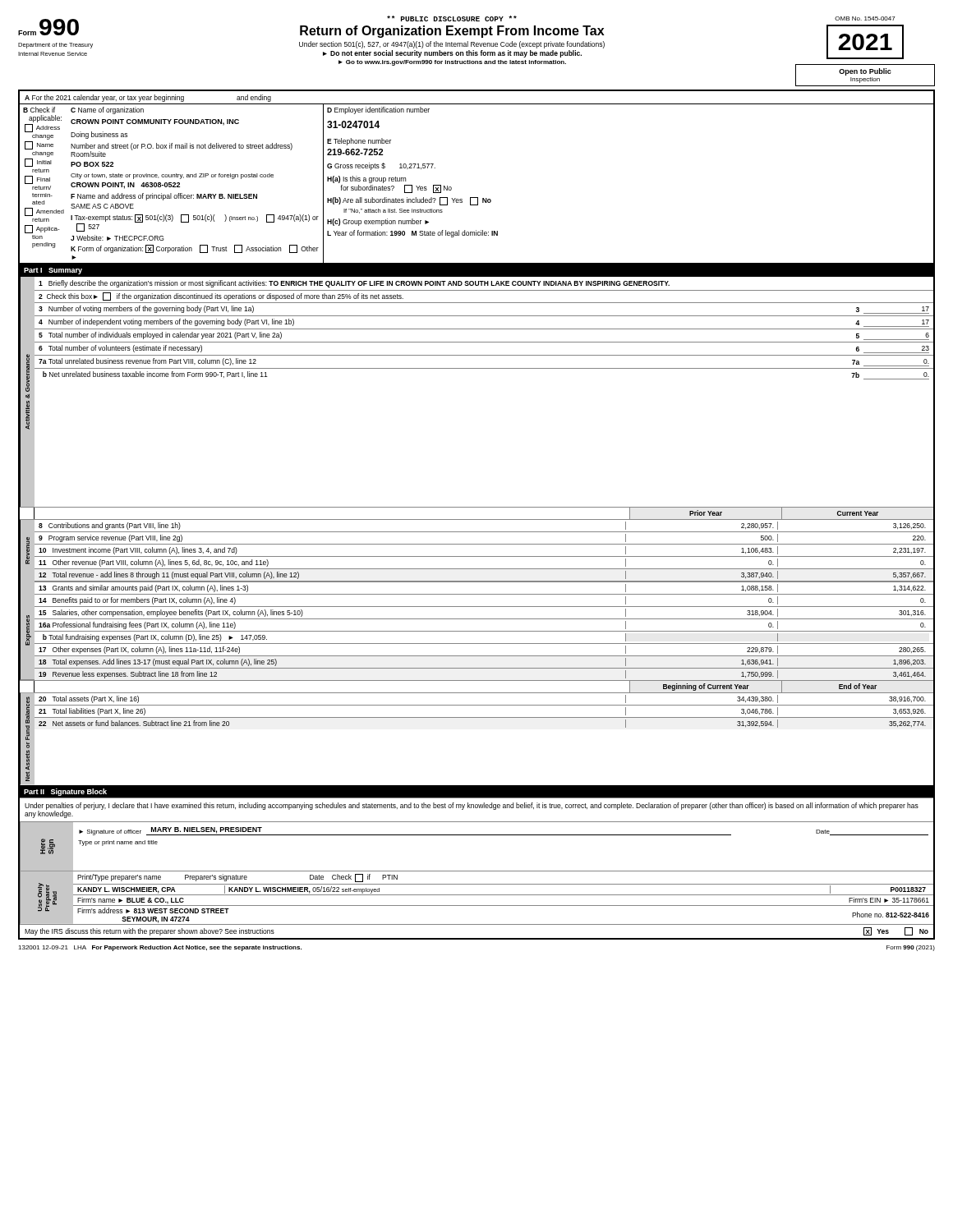Select the text block starting "Under penalties of perjury, I declare"
Viewport: 953px width, 1232px height.
point(471,810)
